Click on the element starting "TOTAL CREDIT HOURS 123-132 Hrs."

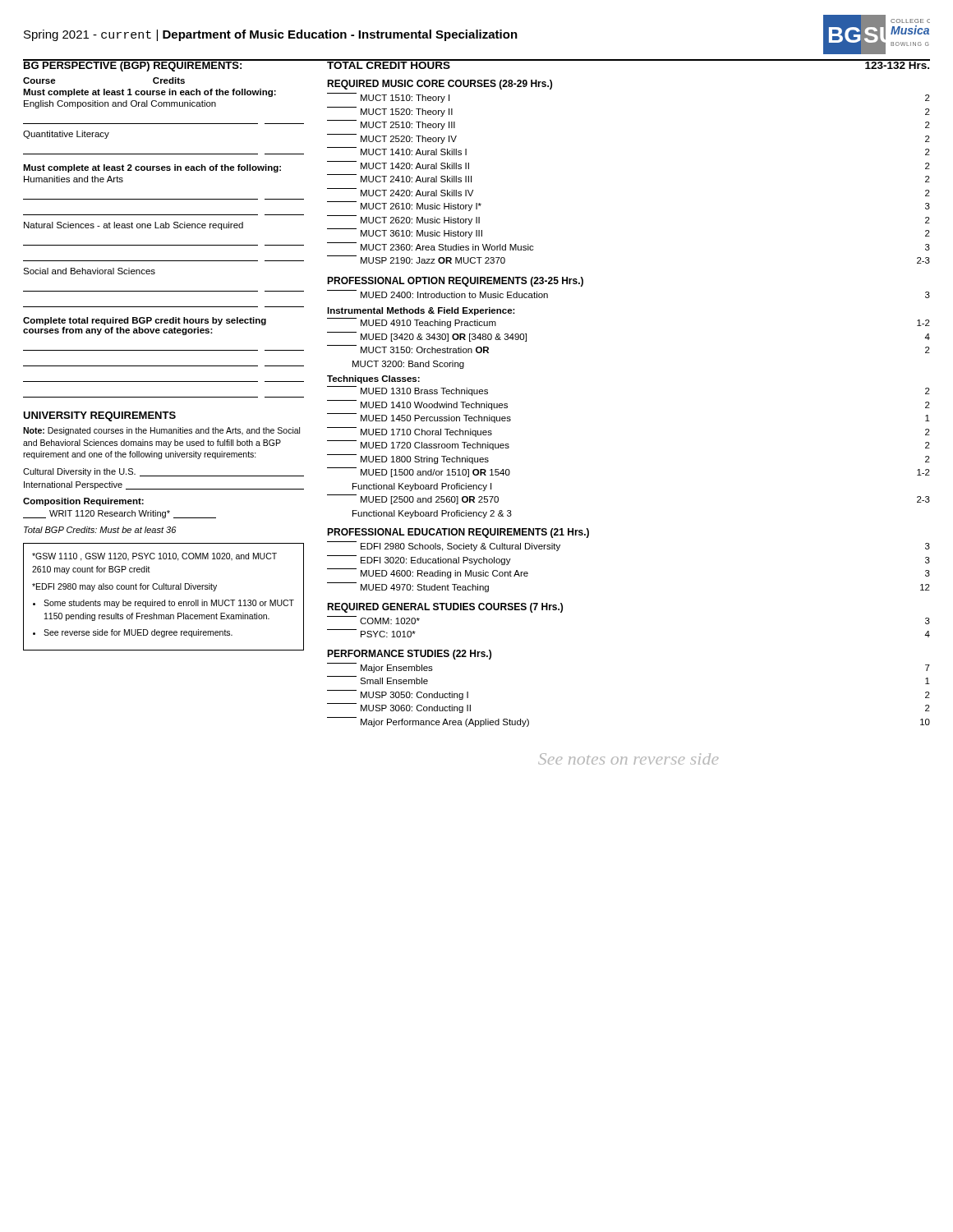[629, 65]
